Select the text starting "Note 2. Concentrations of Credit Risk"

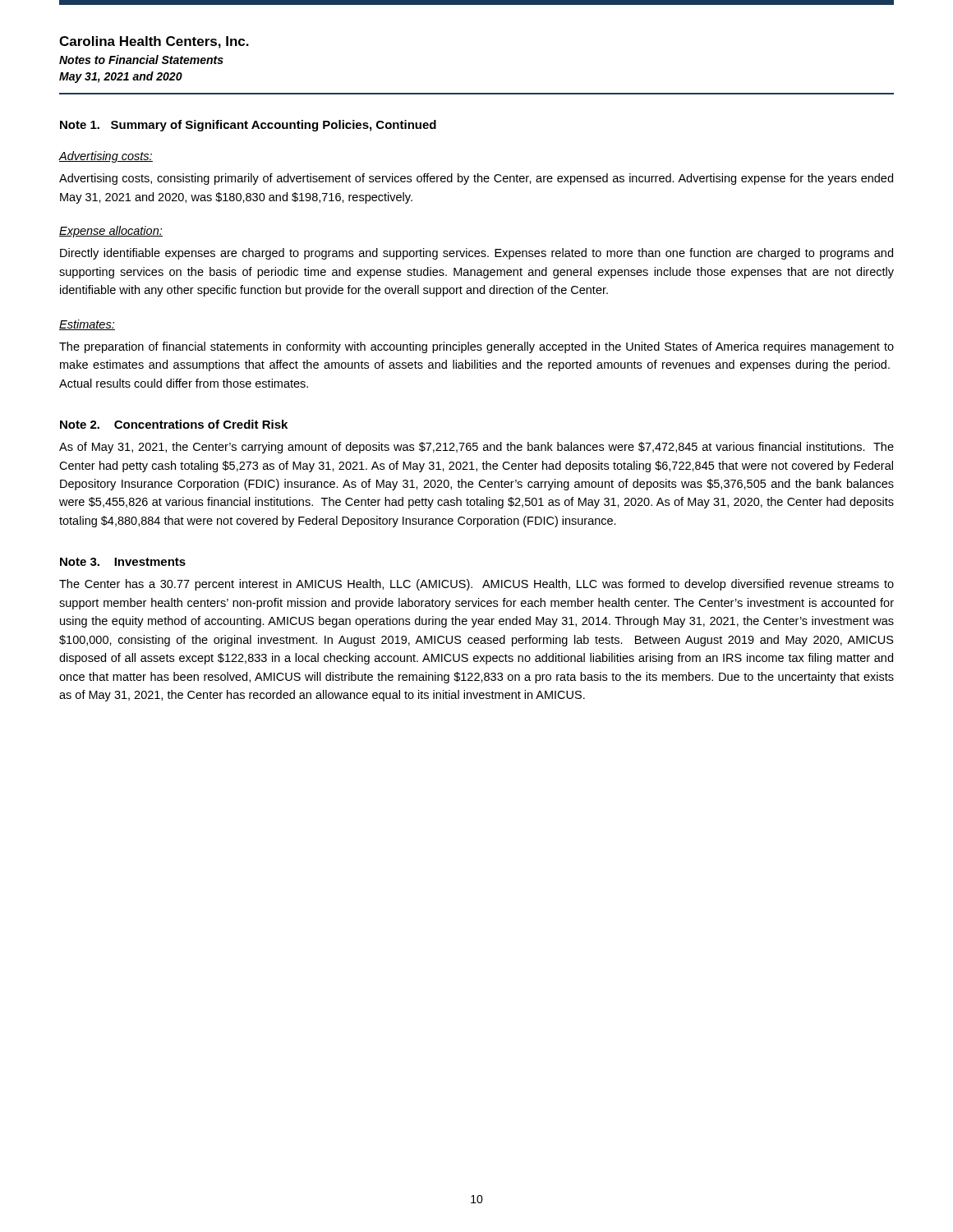point(174,424)
